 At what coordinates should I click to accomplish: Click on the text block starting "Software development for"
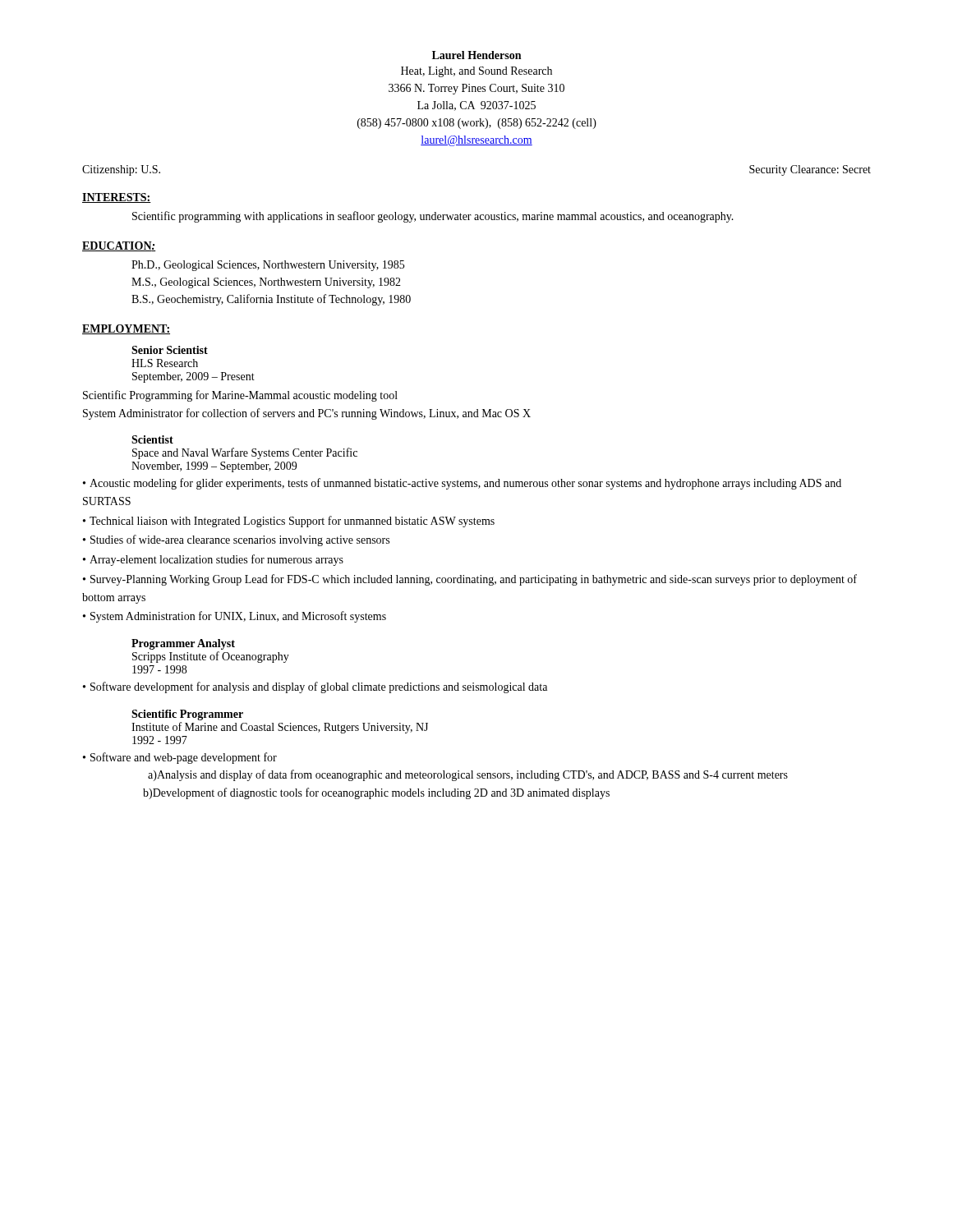point(318,687)
